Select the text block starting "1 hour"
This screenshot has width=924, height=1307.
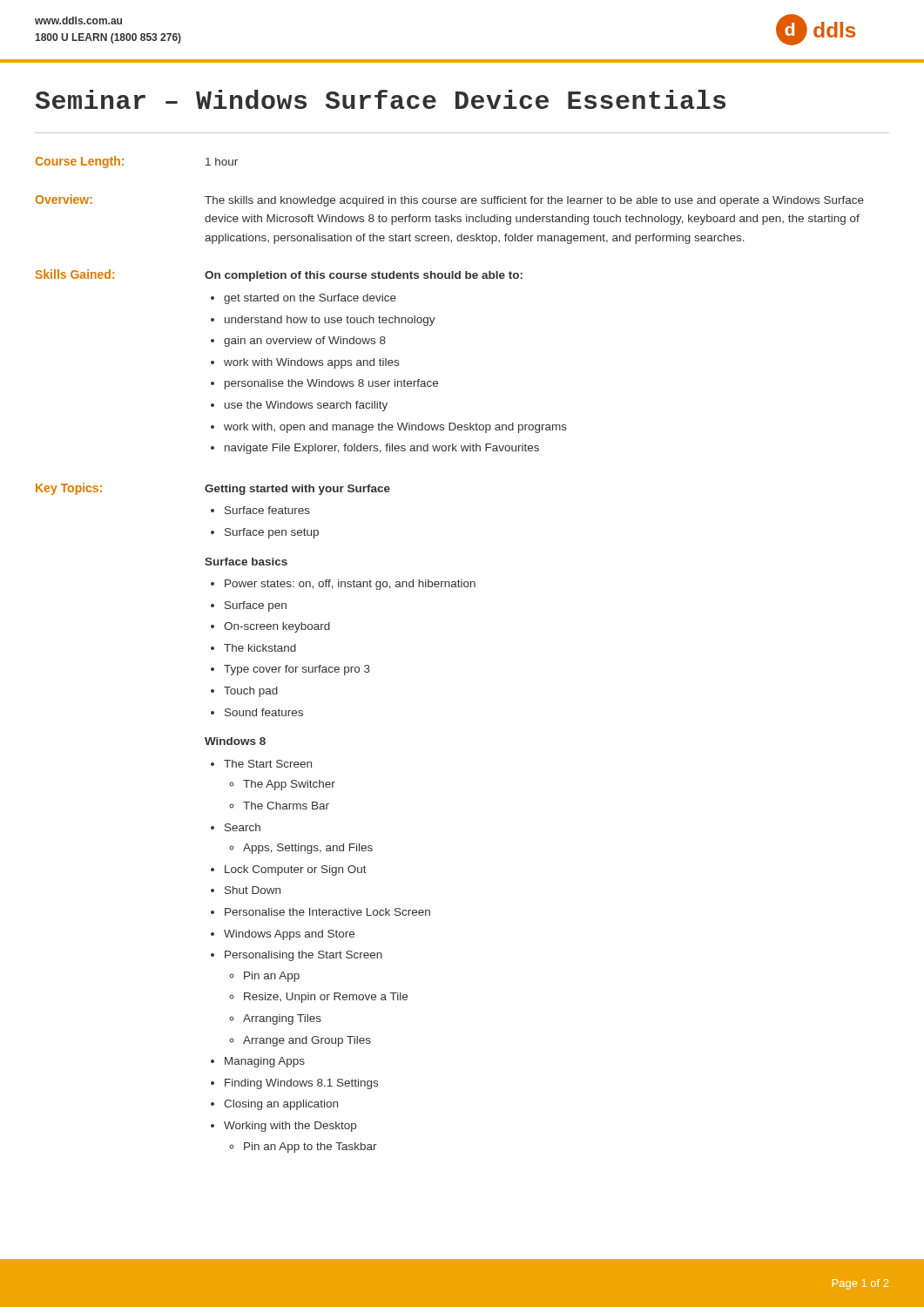(x=221, y=162)
